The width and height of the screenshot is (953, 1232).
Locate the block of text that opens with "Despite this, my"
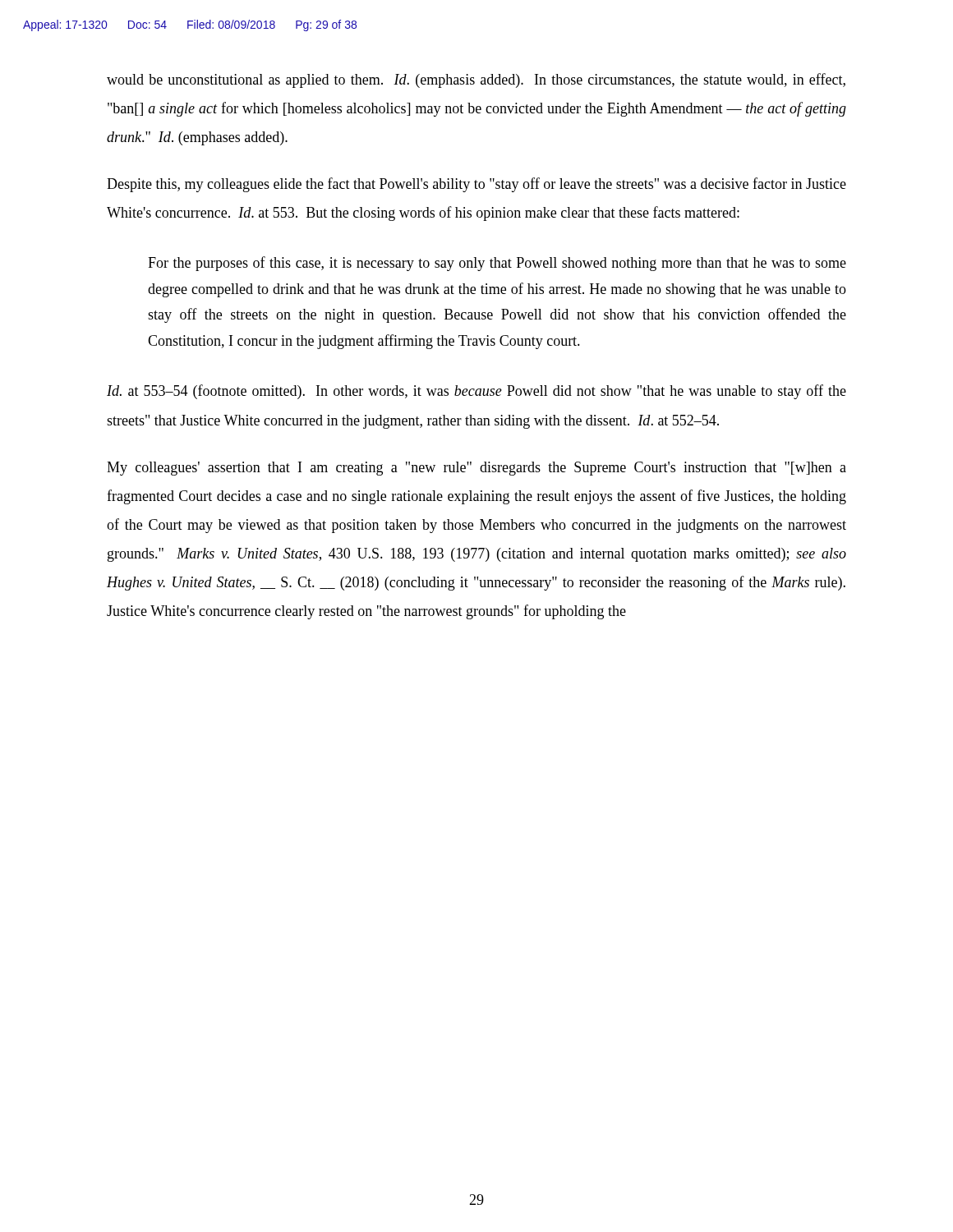476,199
